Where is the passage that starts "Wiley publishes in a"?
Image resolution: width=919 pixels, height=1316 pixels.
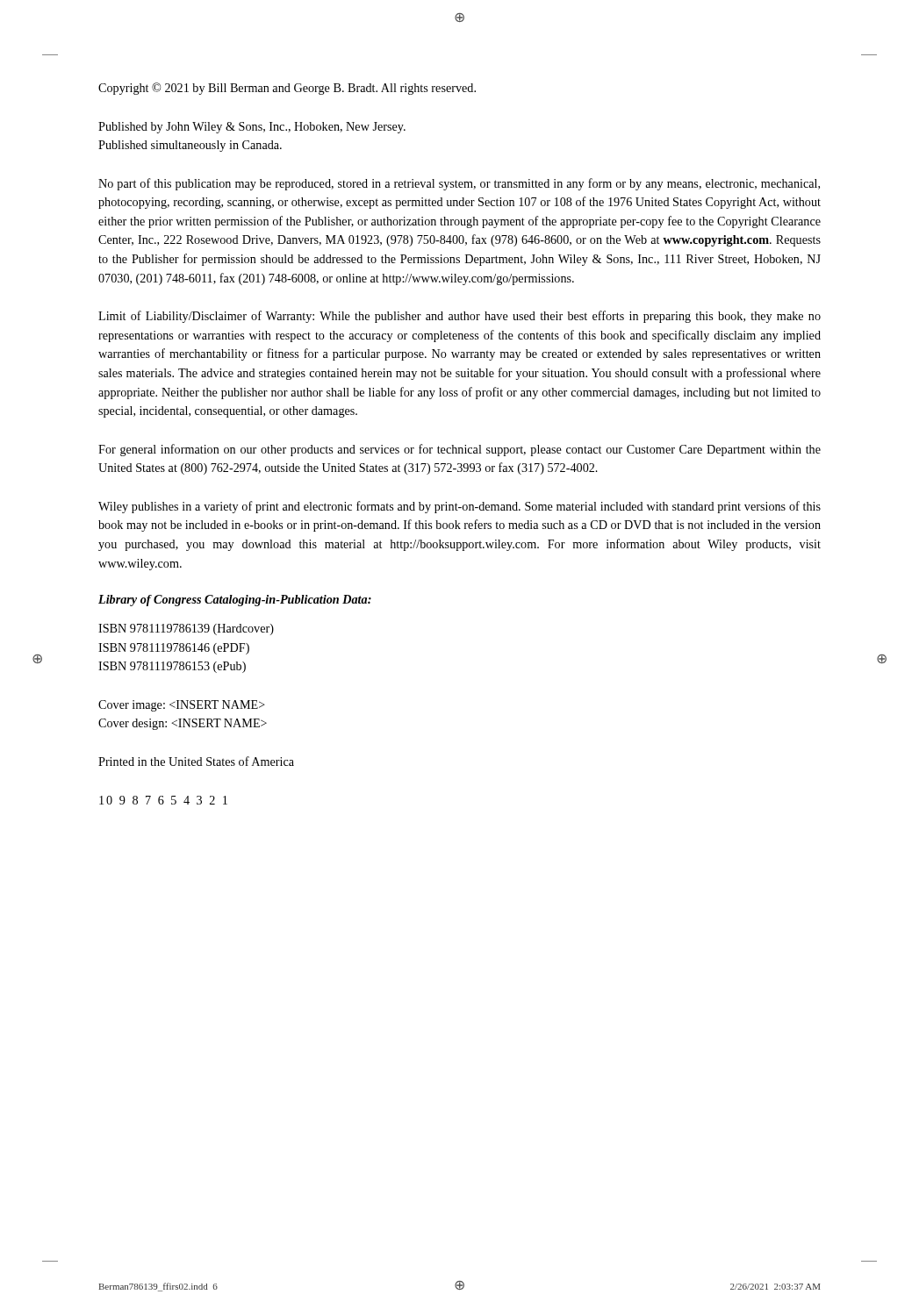point(460,534)
